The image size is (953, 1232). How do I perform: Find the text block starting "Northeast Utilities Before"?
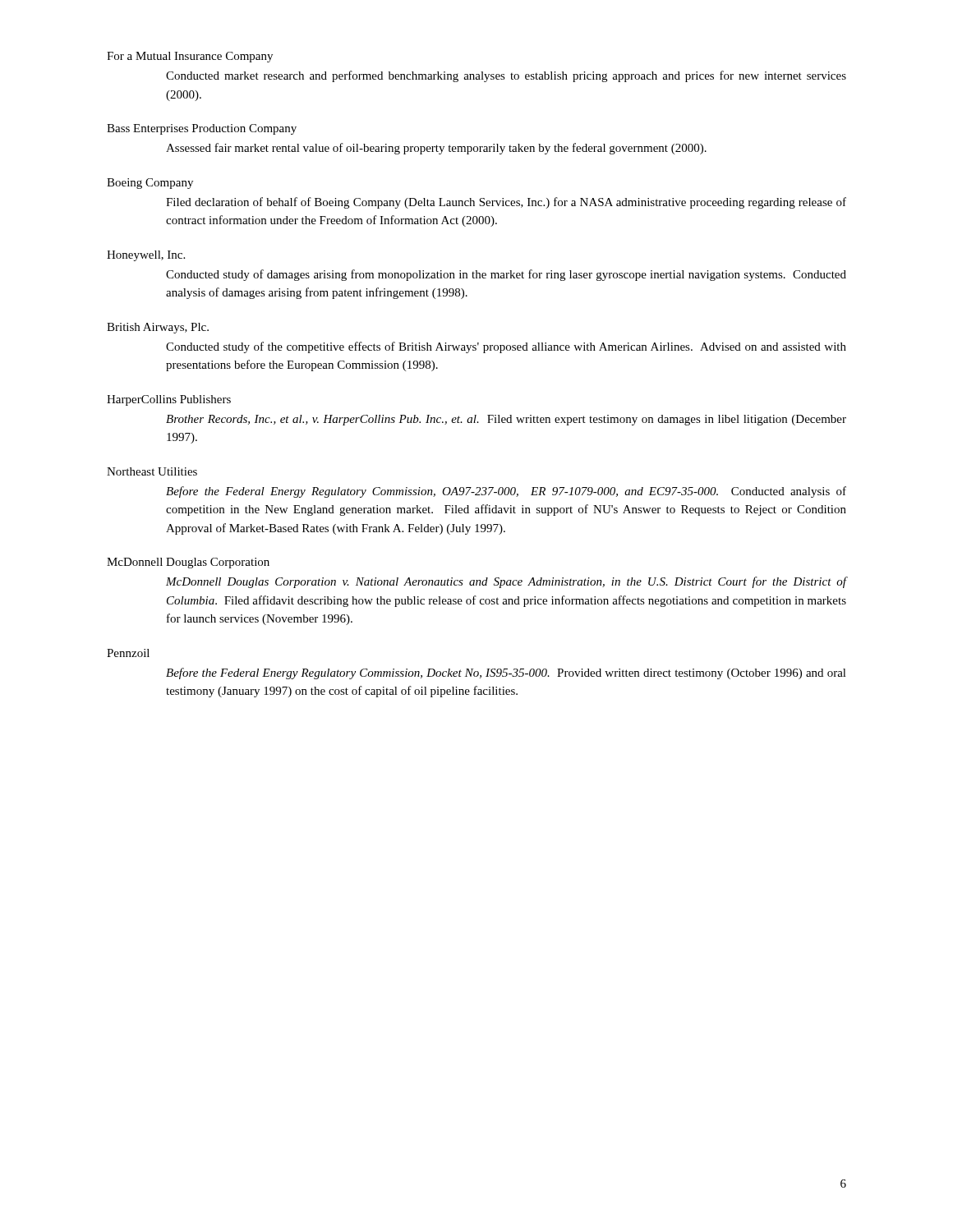coord(476,501)
